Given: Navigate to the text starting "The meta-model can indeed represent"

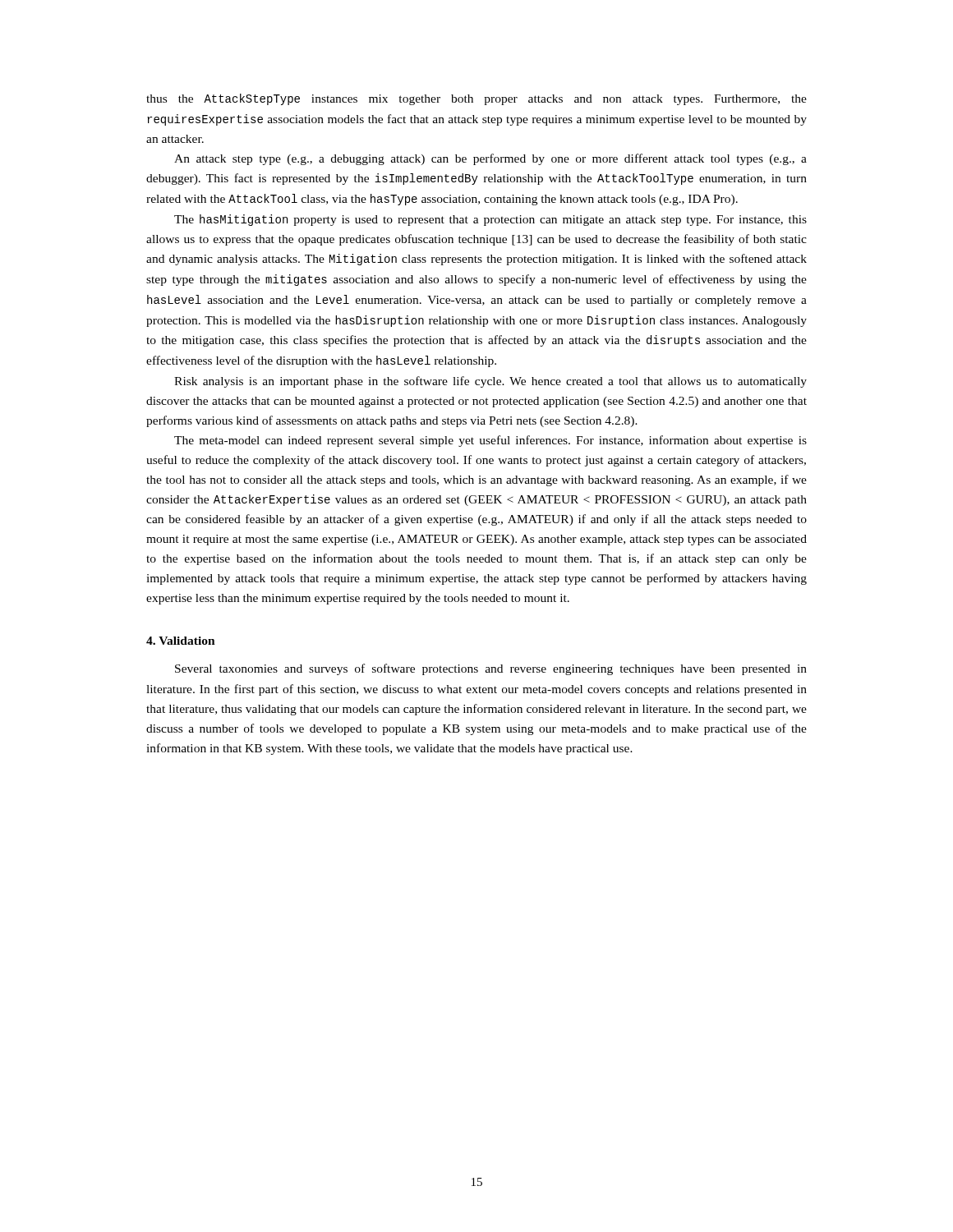Looking at the screenshot, I should (476, 519).
